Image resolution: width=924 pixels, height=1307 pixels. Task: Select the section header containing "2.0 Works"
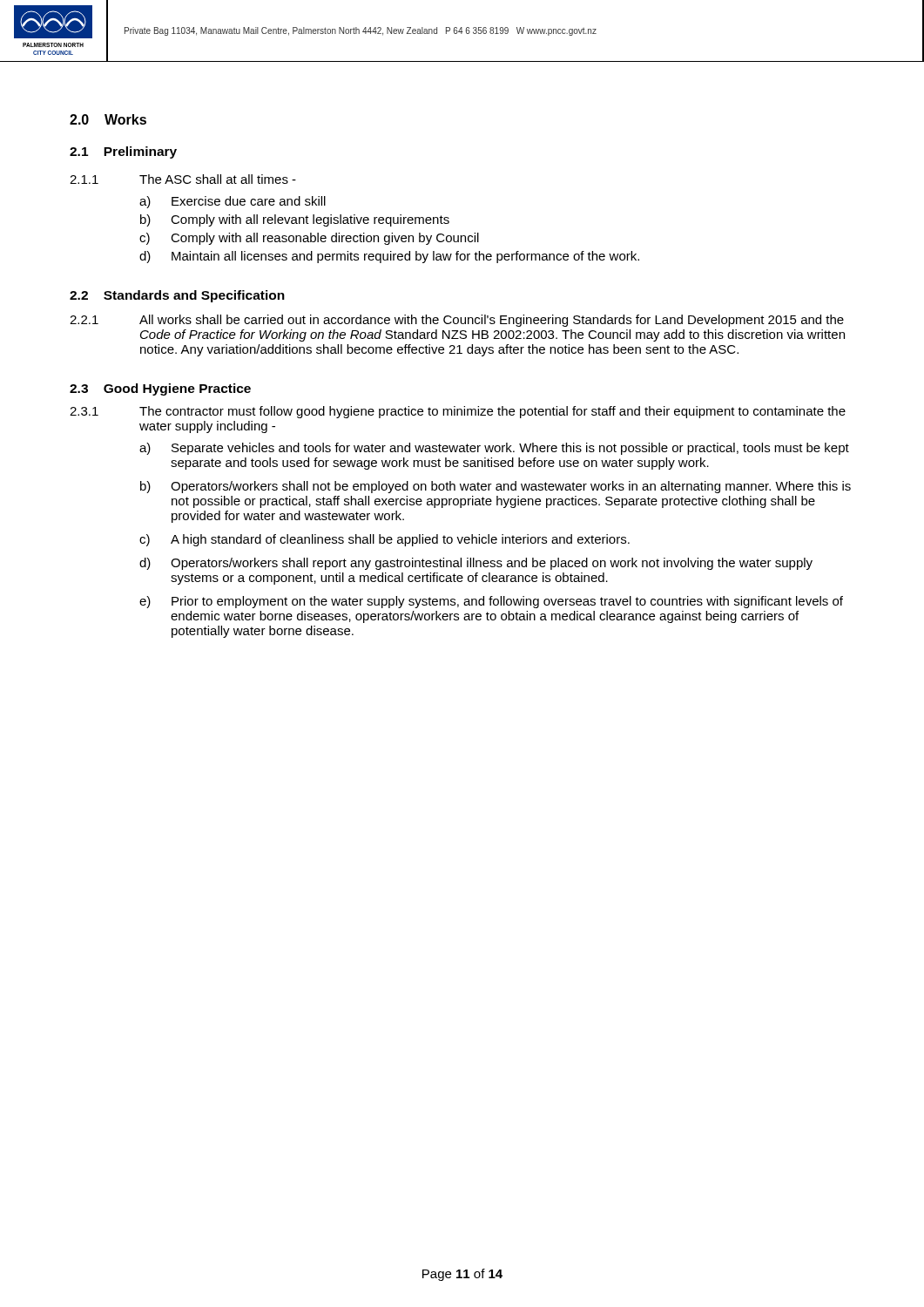108,120
